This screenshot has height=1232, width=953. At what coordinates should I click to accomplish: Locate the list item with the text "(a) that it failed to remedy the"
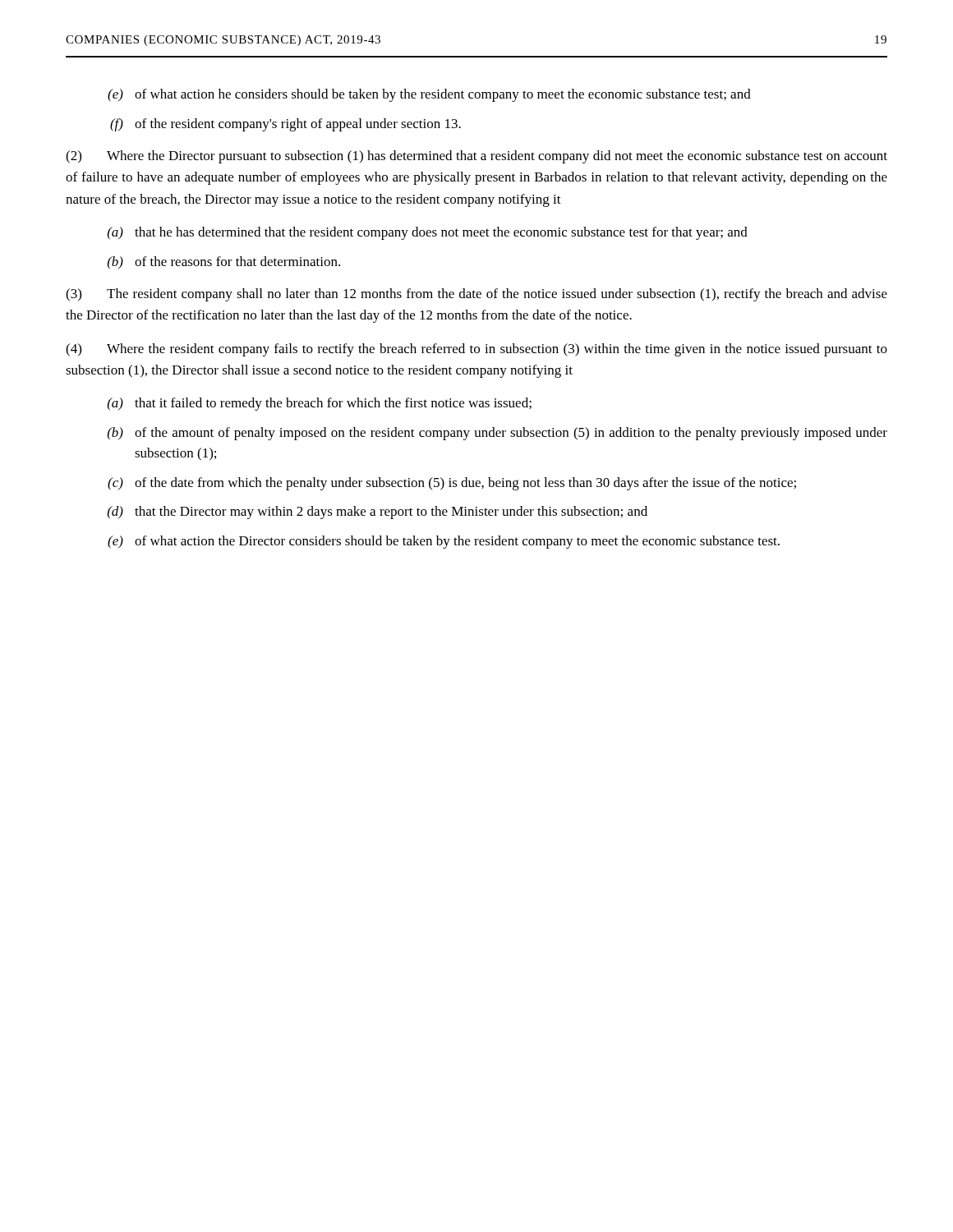(476, 403)
